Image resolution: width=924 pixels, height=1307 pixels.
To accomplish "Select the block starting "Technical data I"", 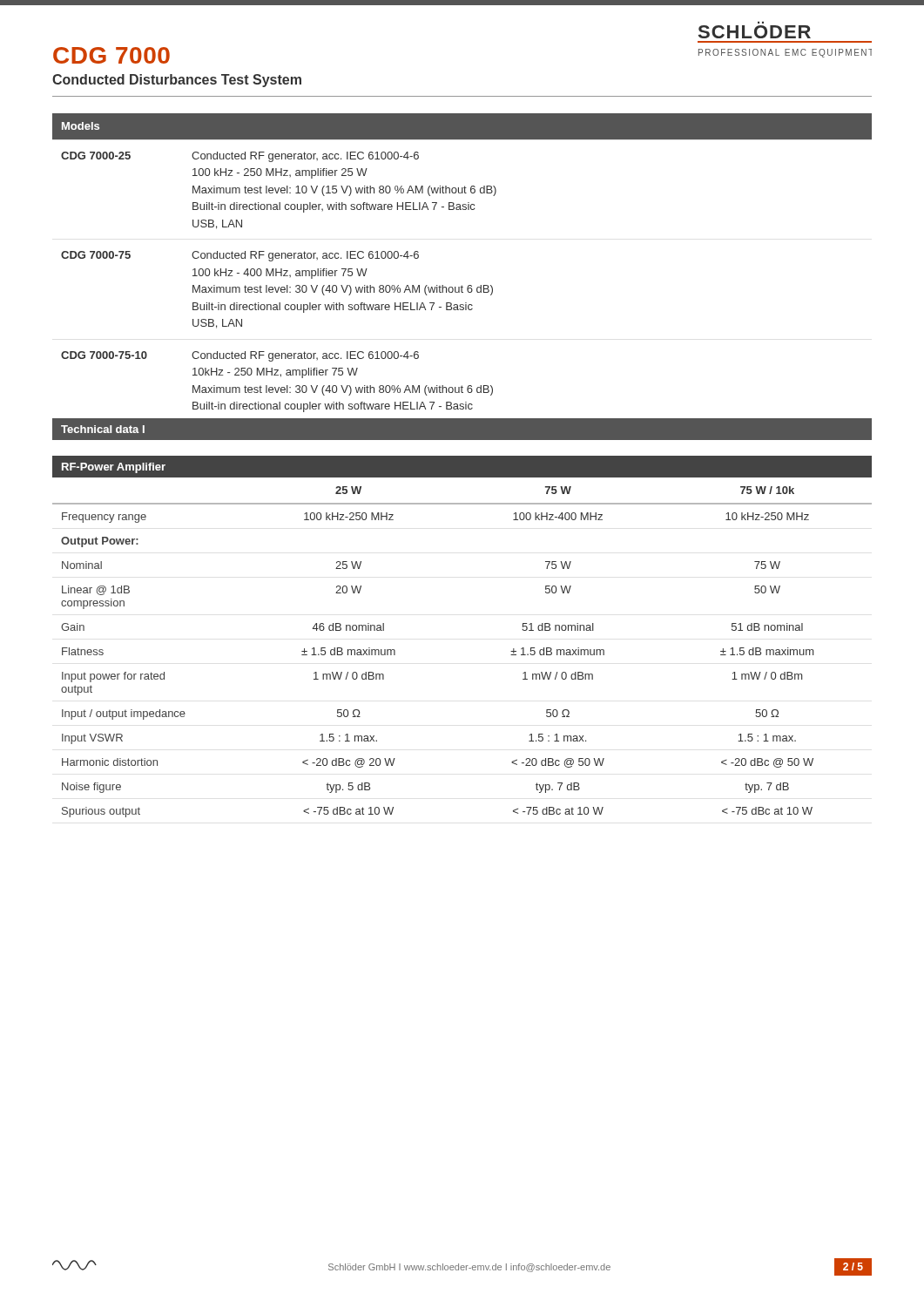I will pos(103,429).
